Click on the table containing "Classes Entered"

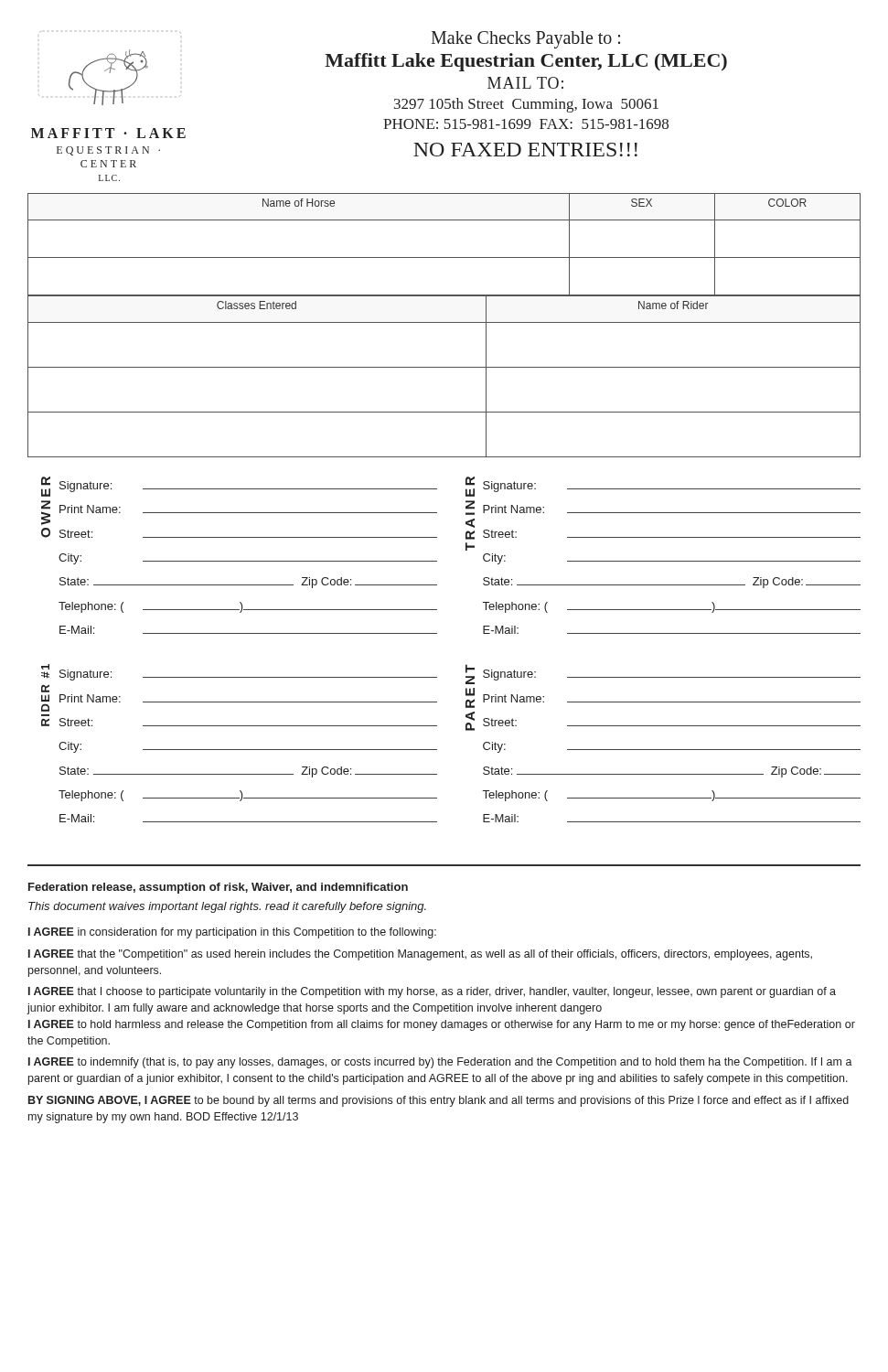click(x=444, y=376)
